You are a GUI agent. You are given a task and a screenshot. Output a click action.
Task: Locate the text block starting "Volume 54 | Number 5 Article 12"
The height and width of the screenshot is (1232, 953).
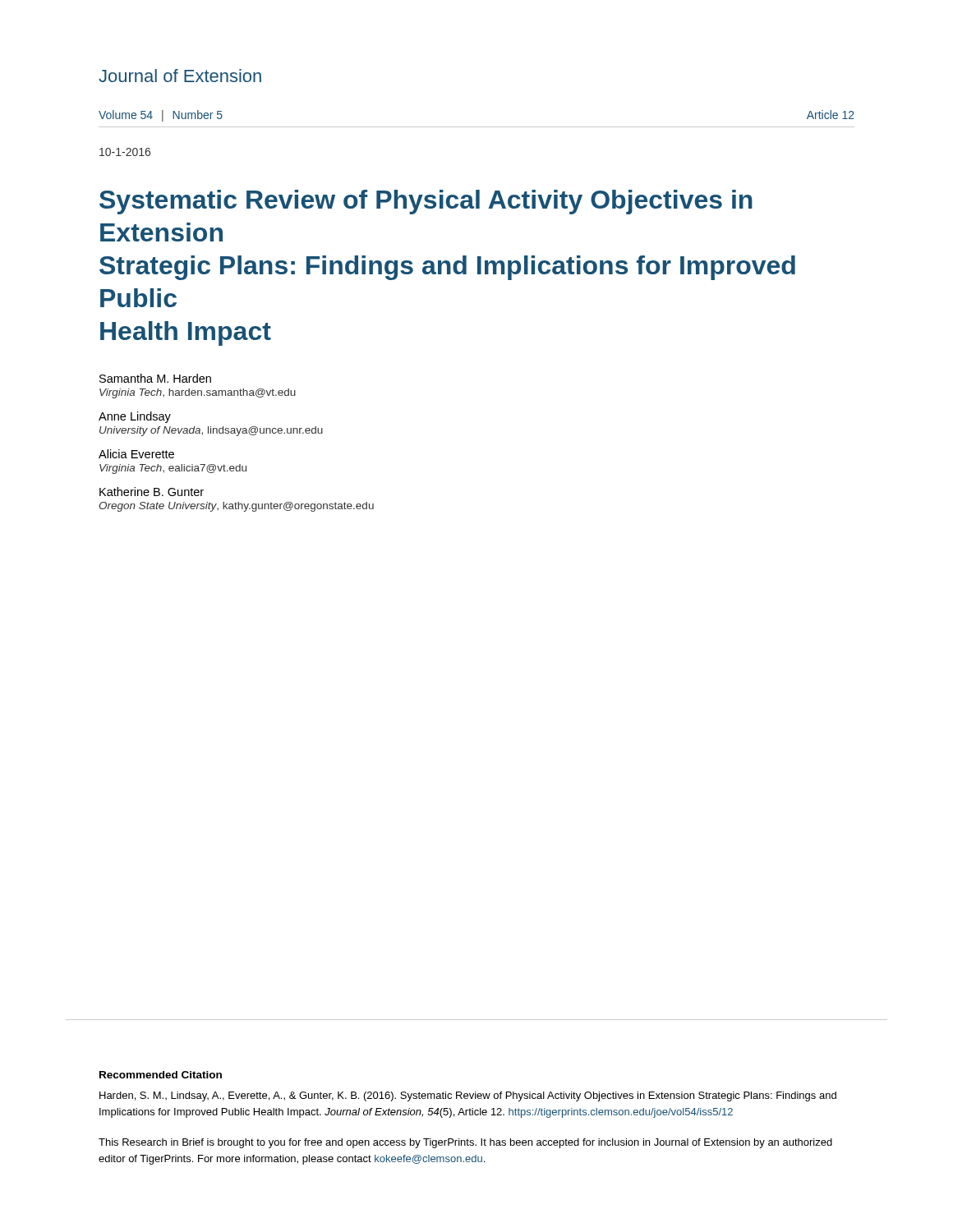click(476, 115)
